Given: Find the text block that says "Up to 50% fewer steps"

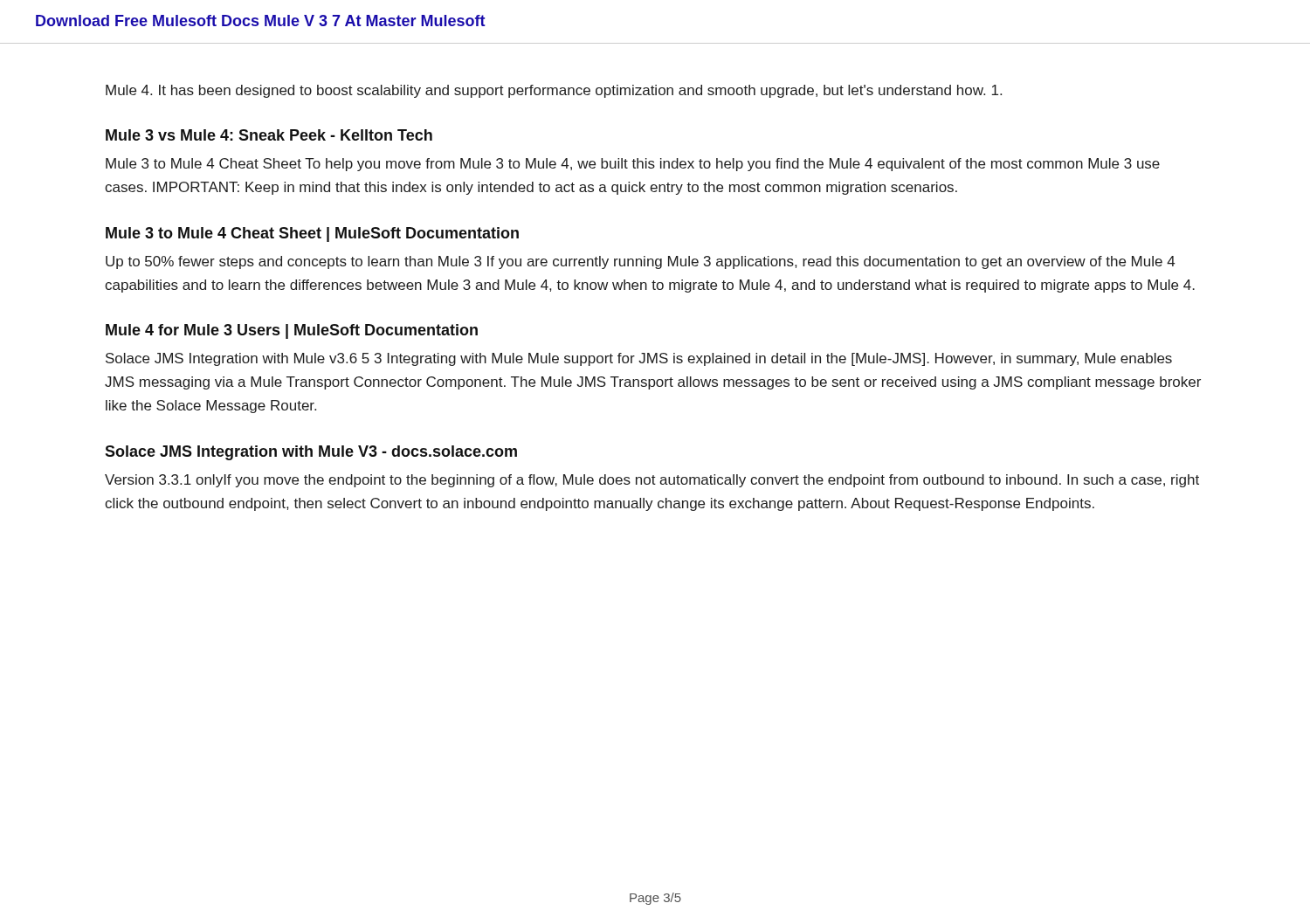Looking at the screenshot, I should pos(650,273).
